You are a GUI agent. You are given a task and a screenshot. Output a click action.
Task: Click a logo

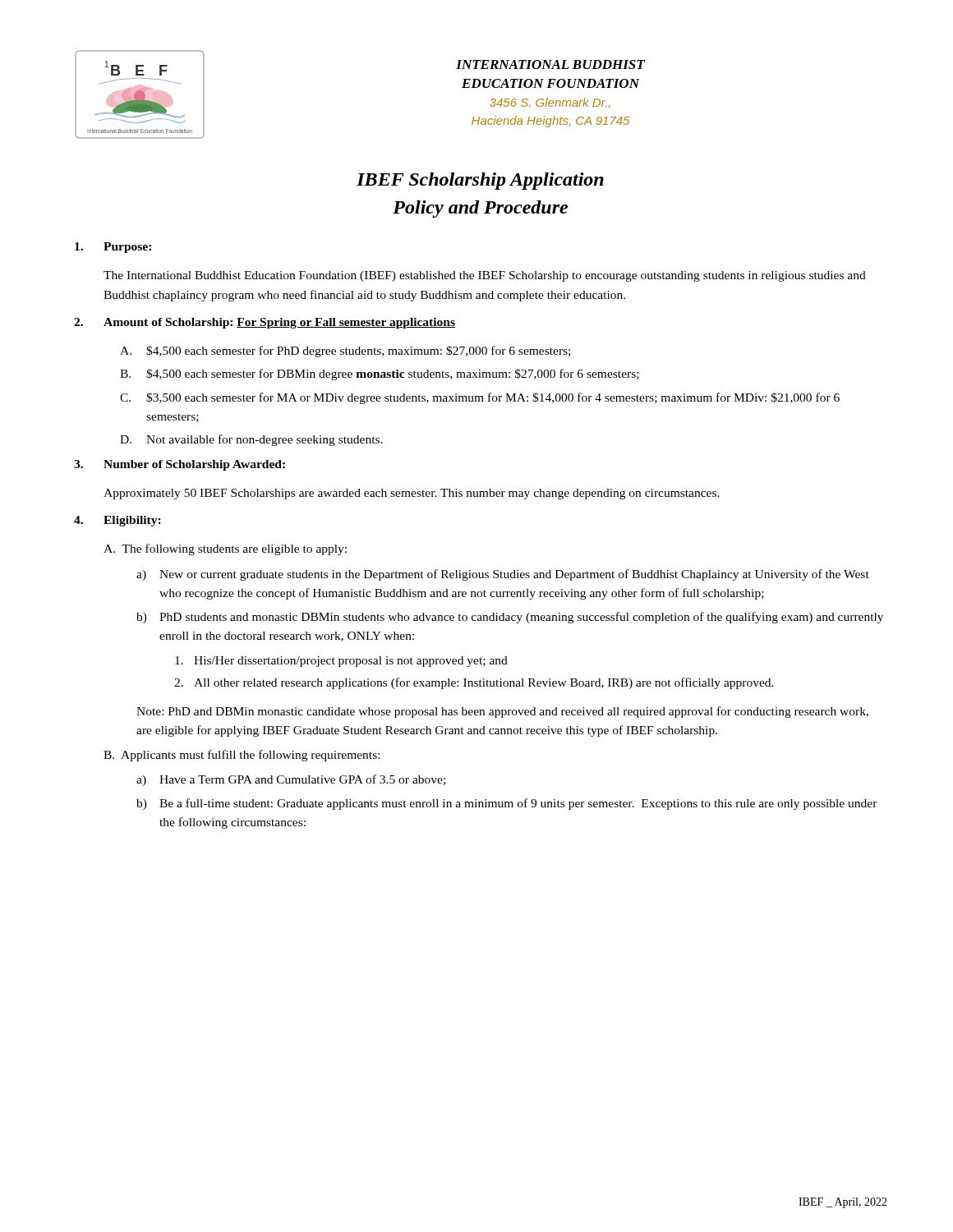[x=144, y=96]
